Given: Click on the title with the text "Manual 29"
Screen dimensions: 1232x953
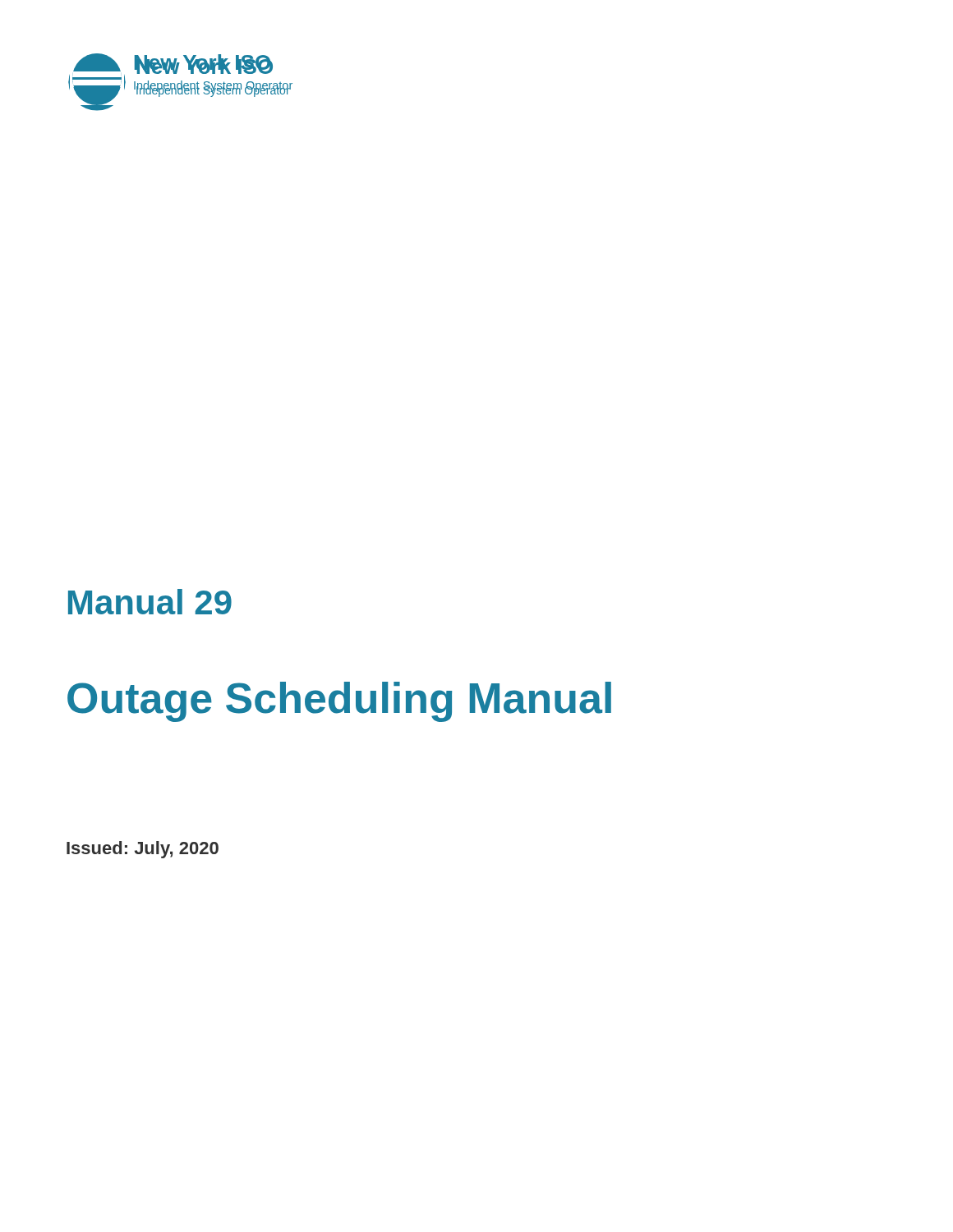Looking at the screenshot, I should pyautogui.click(x=149, y=602).
